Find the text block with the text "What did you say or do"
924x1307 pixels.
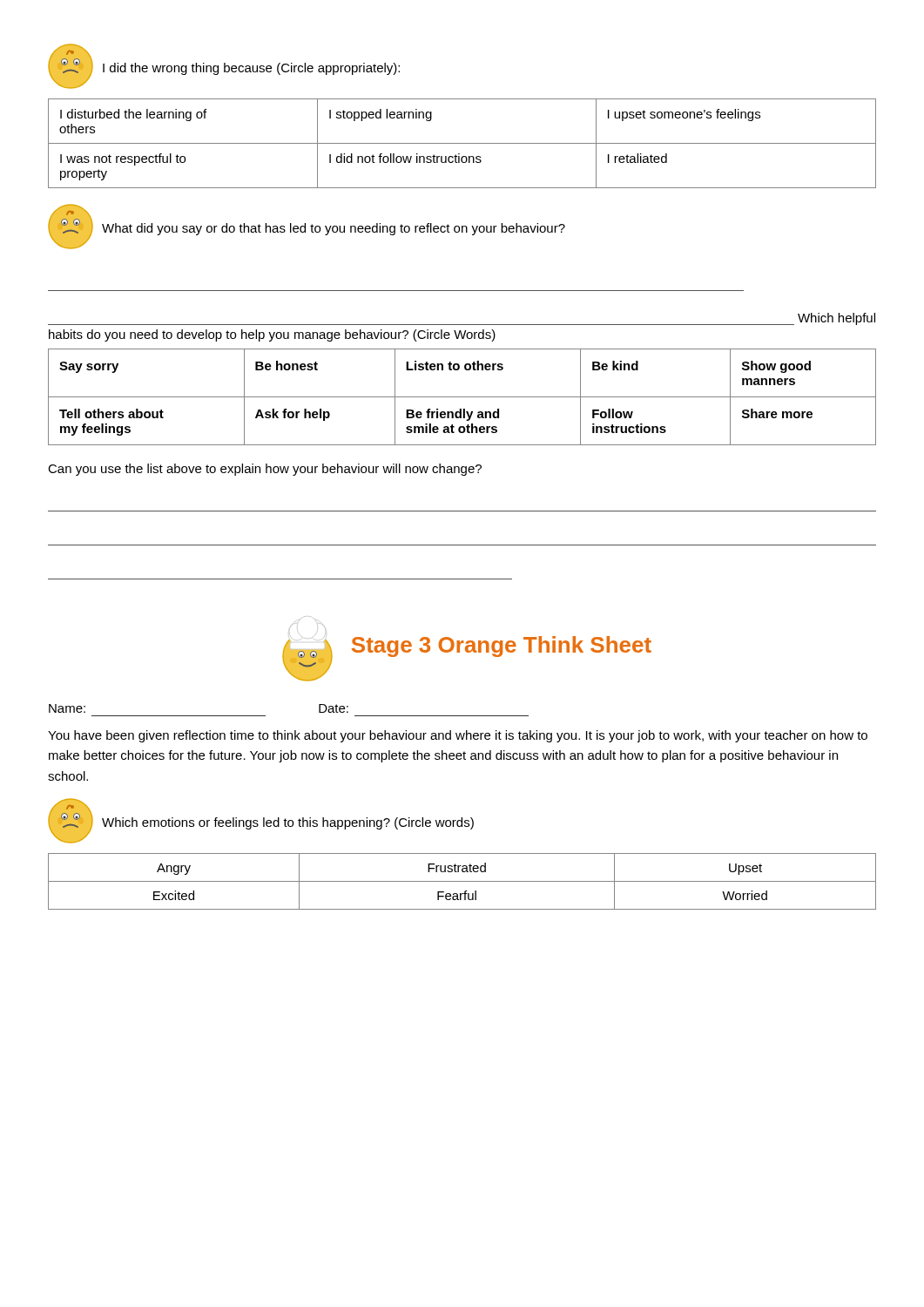pyautogui.click(x=334, y=228)
